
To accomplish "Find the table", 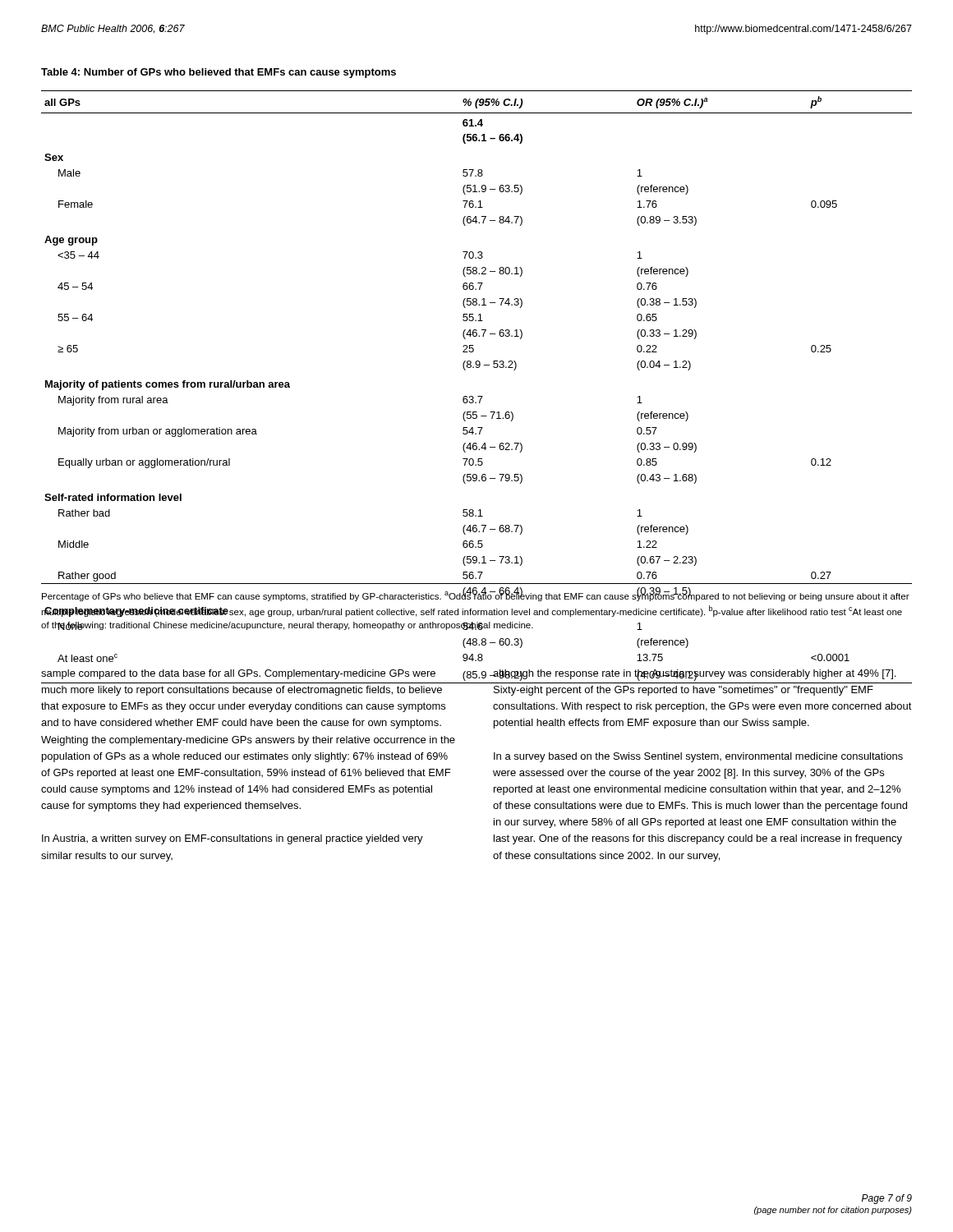I will [476, 387].
